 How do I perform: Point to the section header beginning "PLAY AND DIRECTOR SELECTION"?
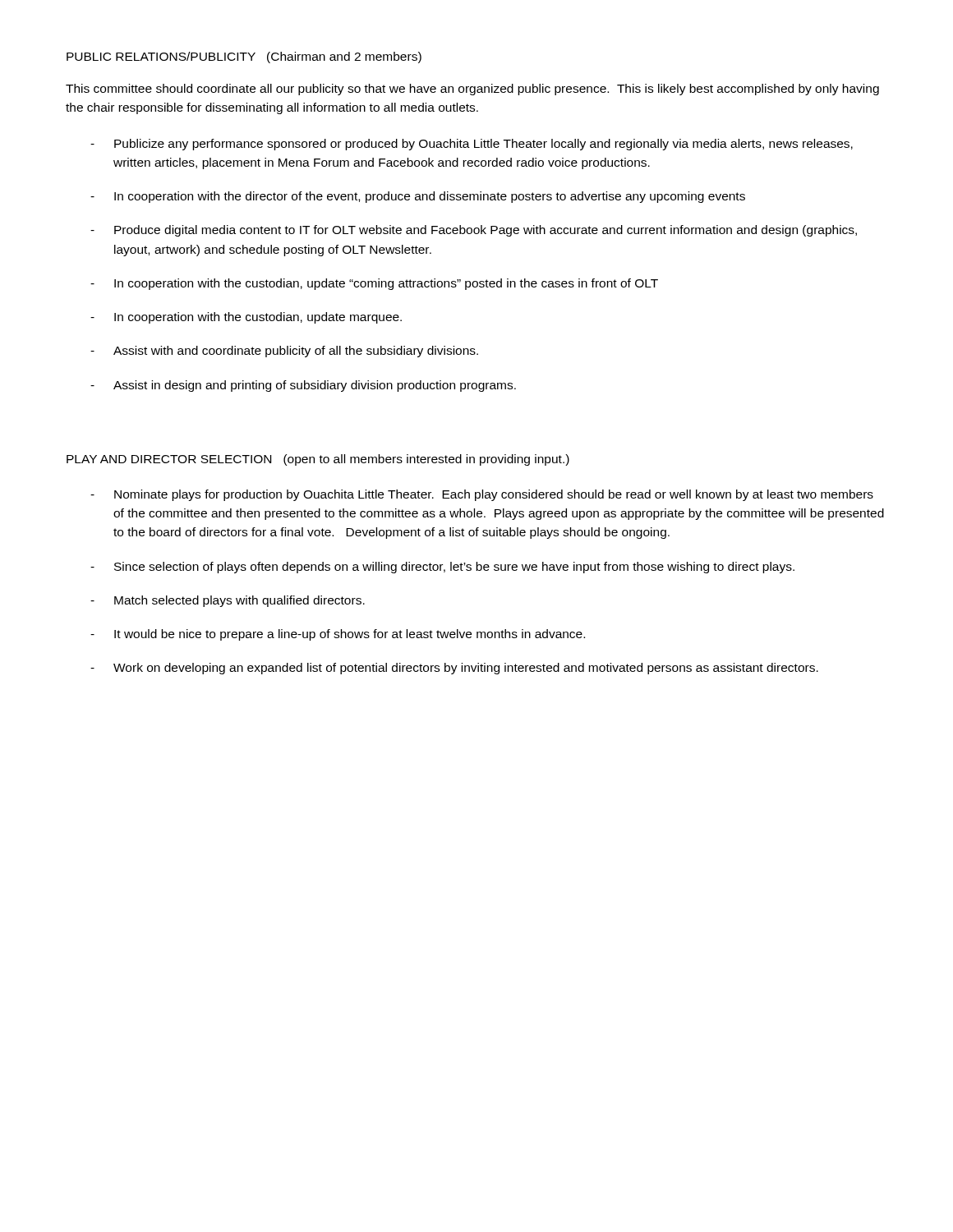[318, 458]
